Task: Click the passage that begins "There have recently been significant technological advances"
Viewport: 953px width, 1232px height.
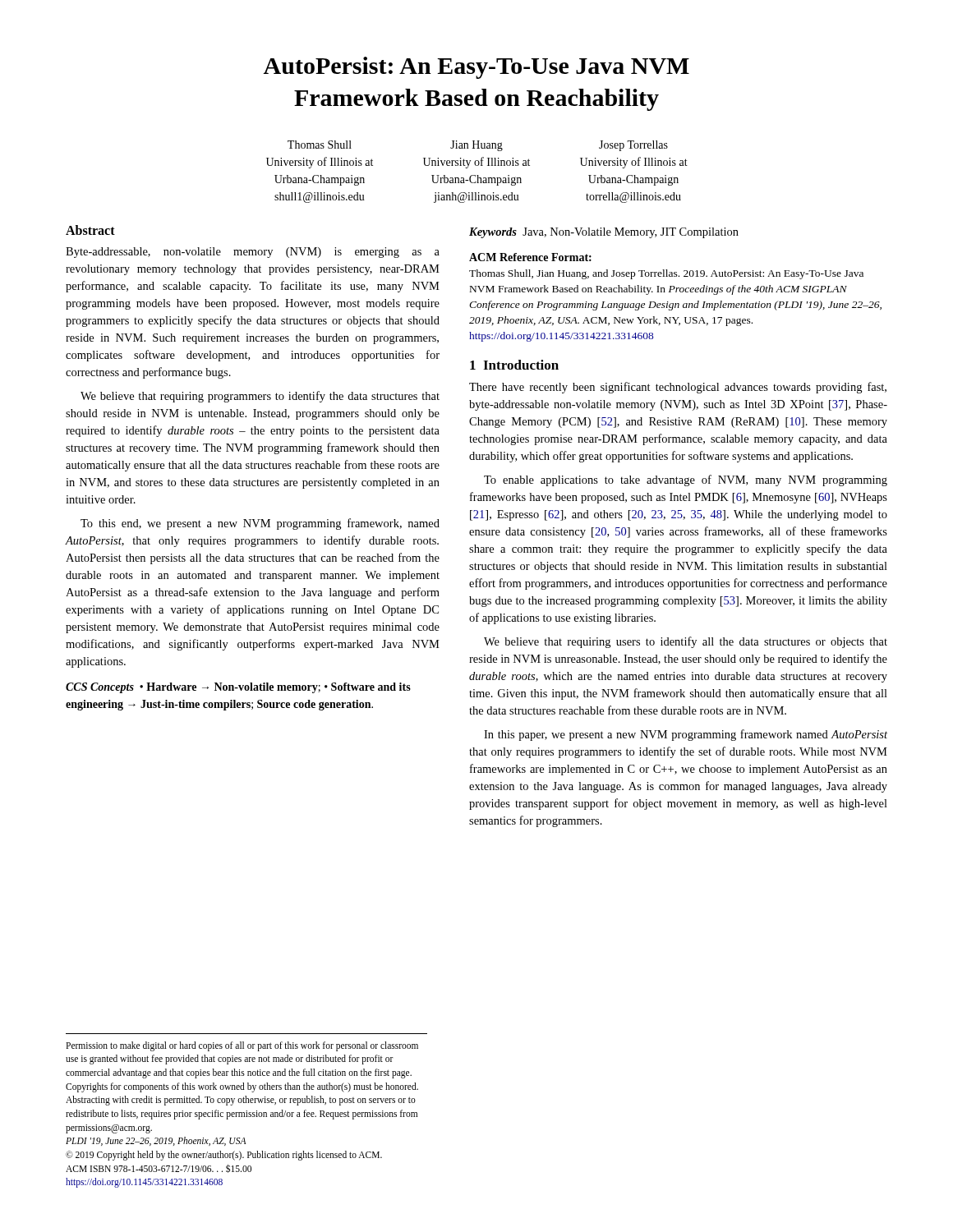Action: [x=678, y=604]
